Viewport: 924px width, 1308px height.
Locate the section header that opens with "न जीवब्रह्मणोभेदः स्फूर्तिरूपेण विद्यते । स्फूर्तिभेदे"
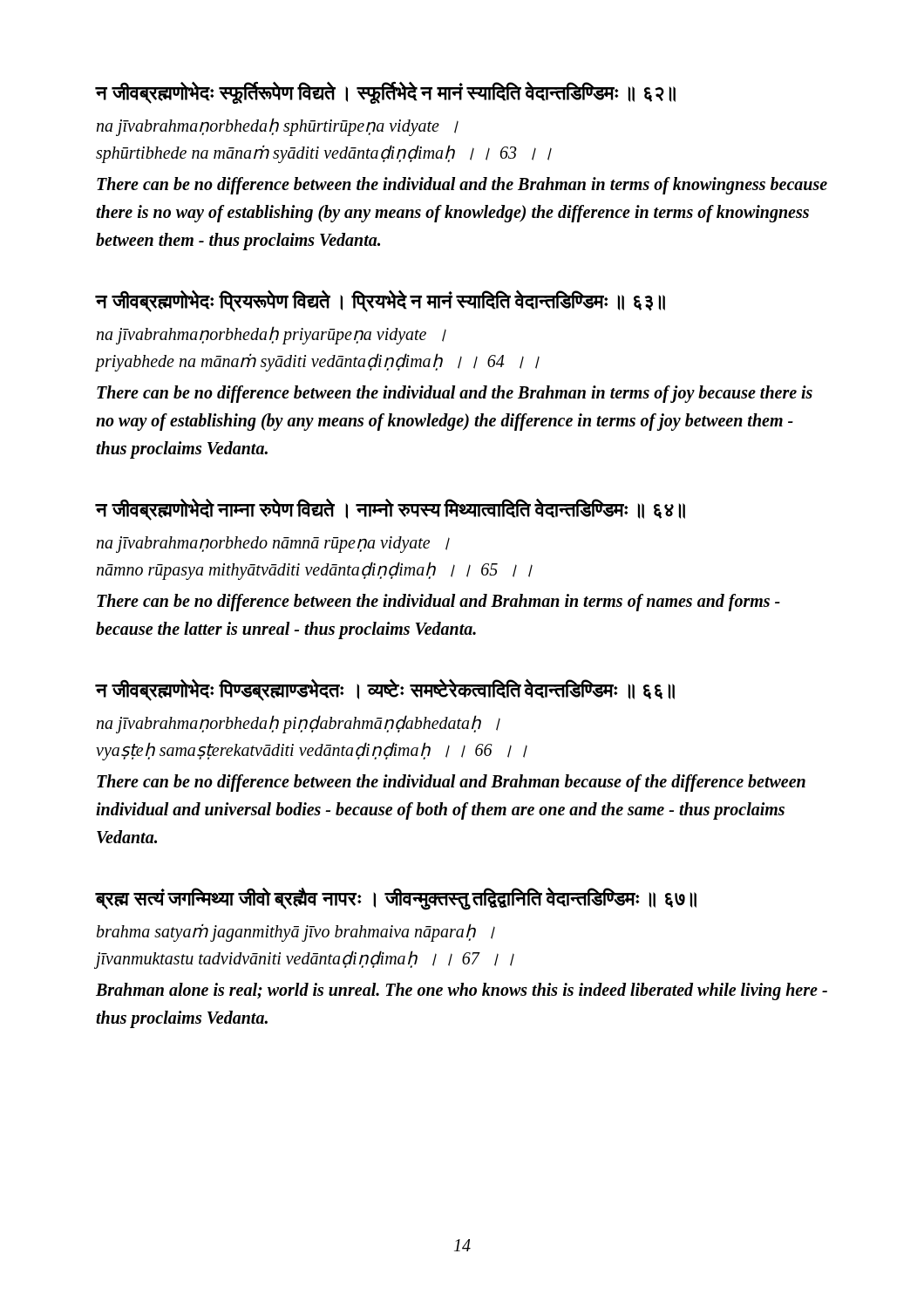[387, 93]
